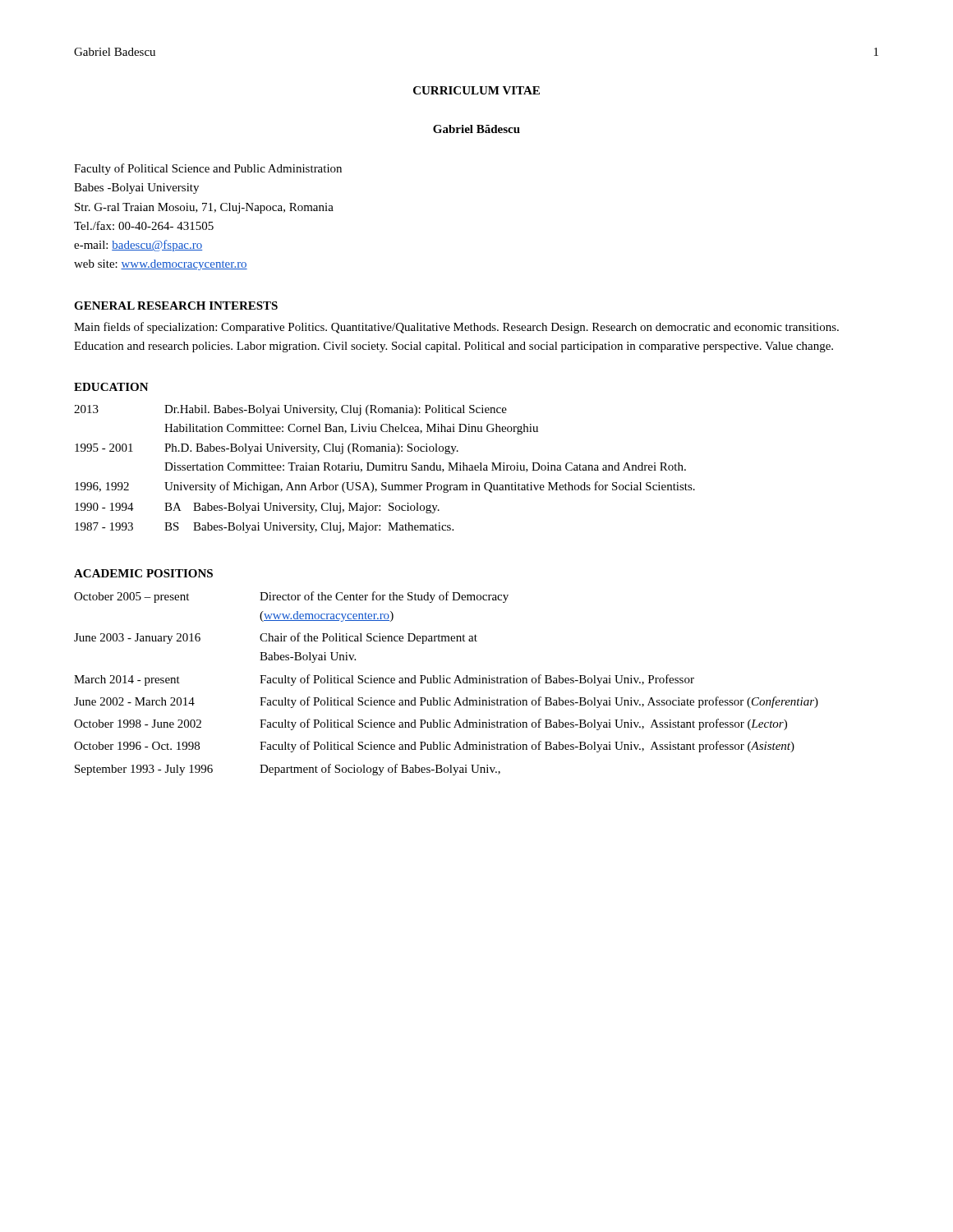Viewport: 953px width, 1232px height.
Task: Locate the block starting "Faculty of Political"
Action: tap(208, 216)
